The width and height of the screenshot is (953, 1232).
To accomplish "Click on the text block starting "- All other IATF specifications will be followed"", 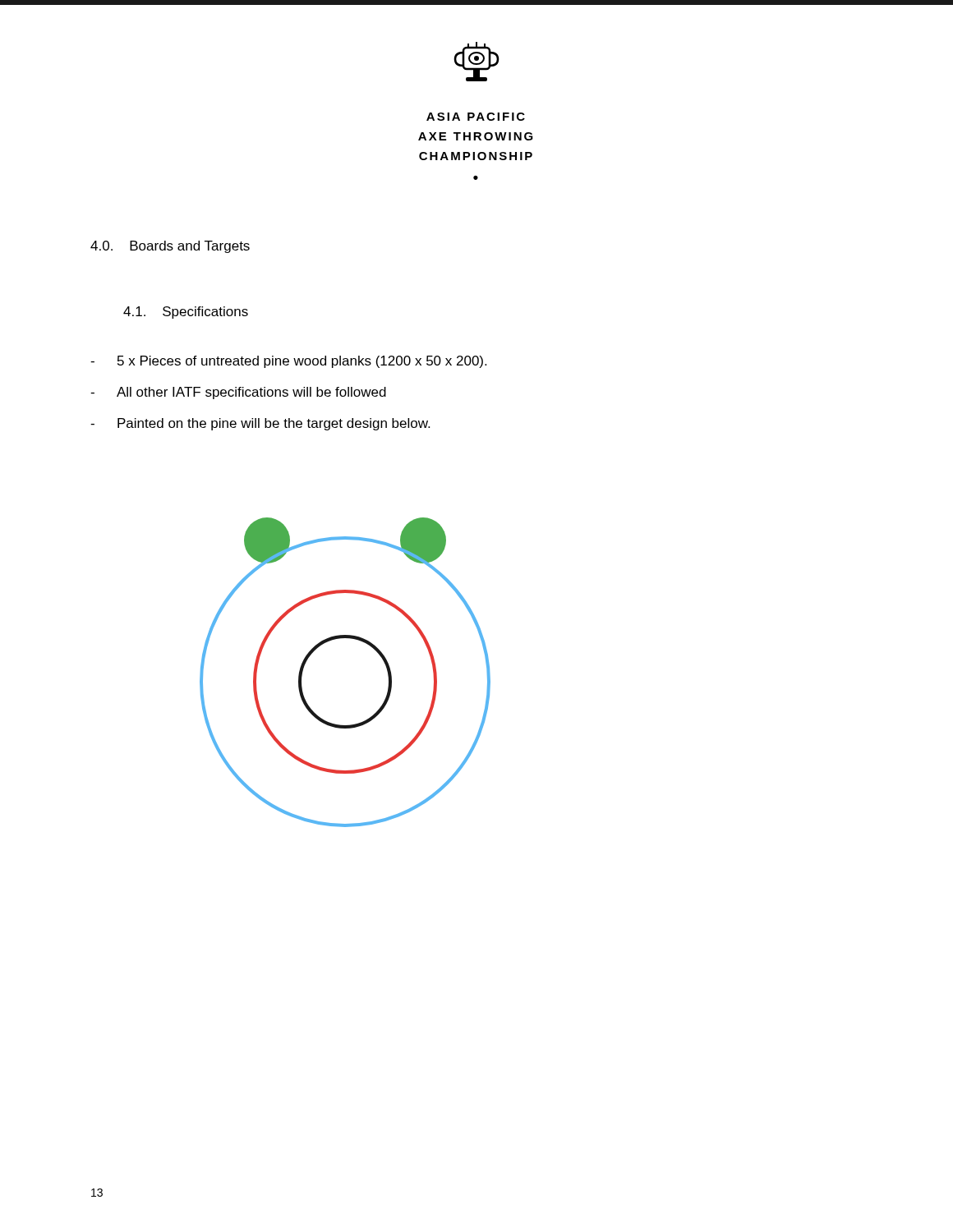I will pos(238,393).
